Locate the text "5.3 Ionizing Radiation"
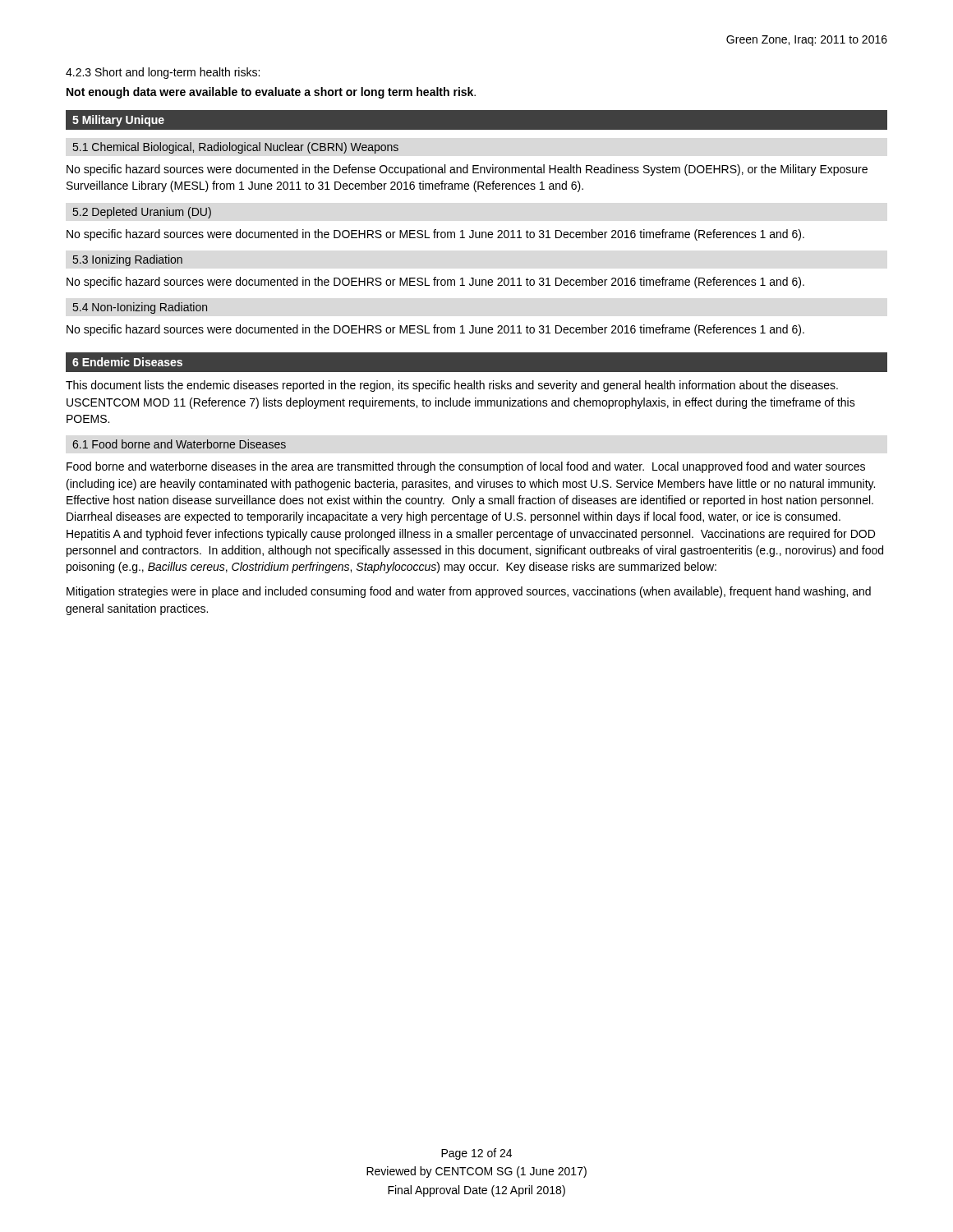 pyautogui.click(x=128, y=259)
